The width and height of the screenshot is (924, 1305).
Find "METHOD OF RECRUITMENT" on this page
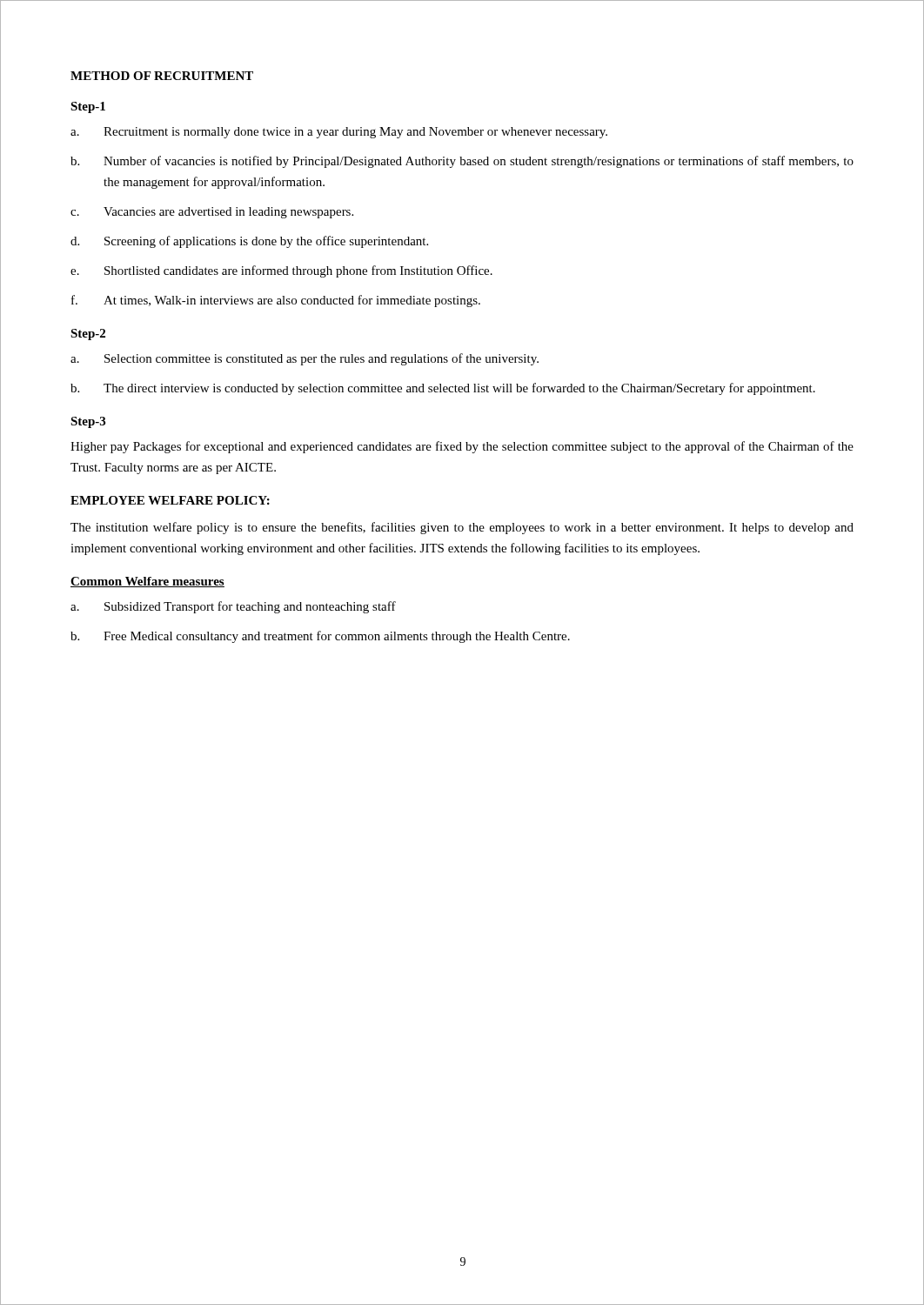tap(162, 76)
